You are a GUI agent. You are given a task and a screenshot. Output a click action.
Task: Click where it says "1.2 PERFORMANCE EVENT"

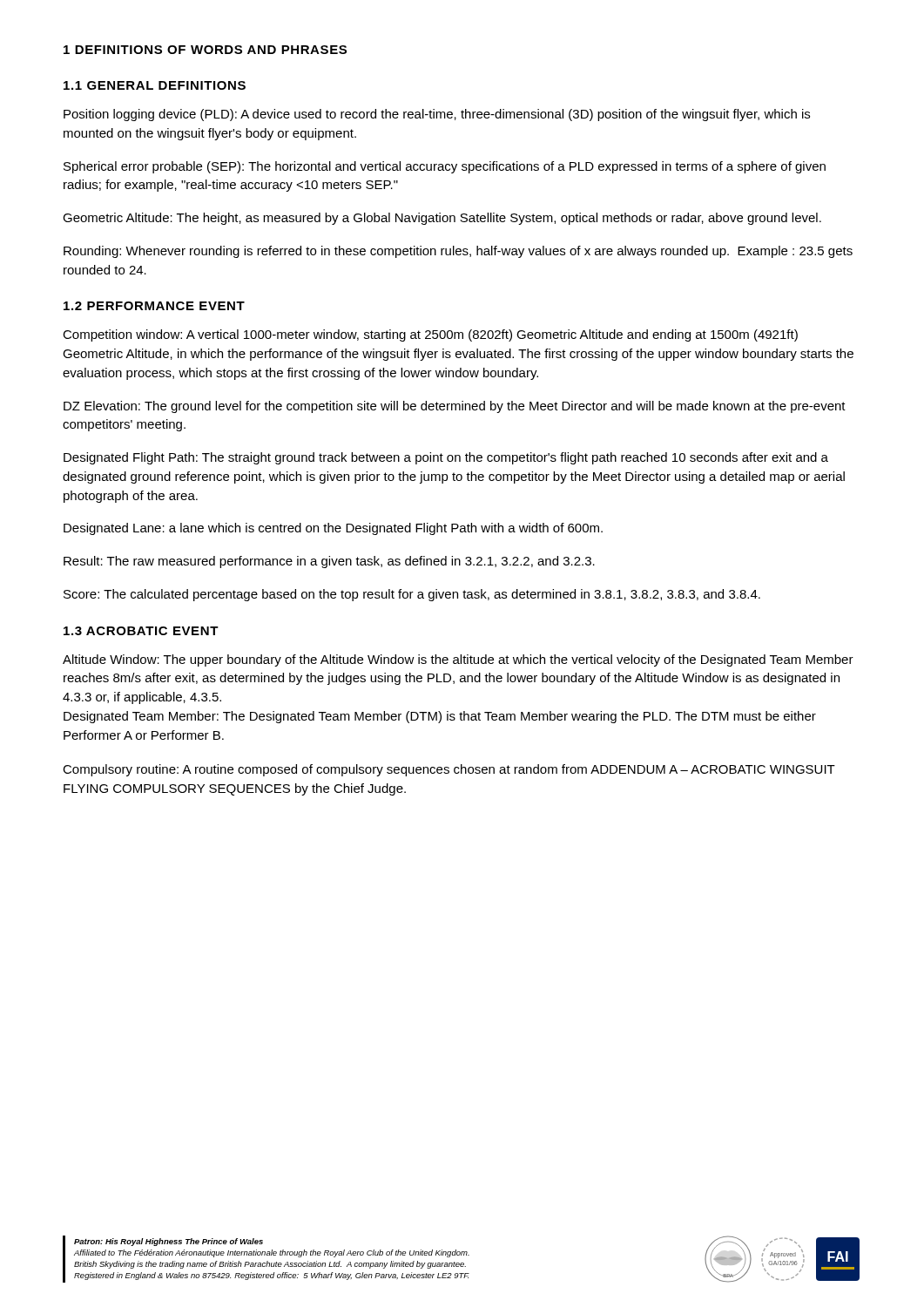(x=154, y=306)
